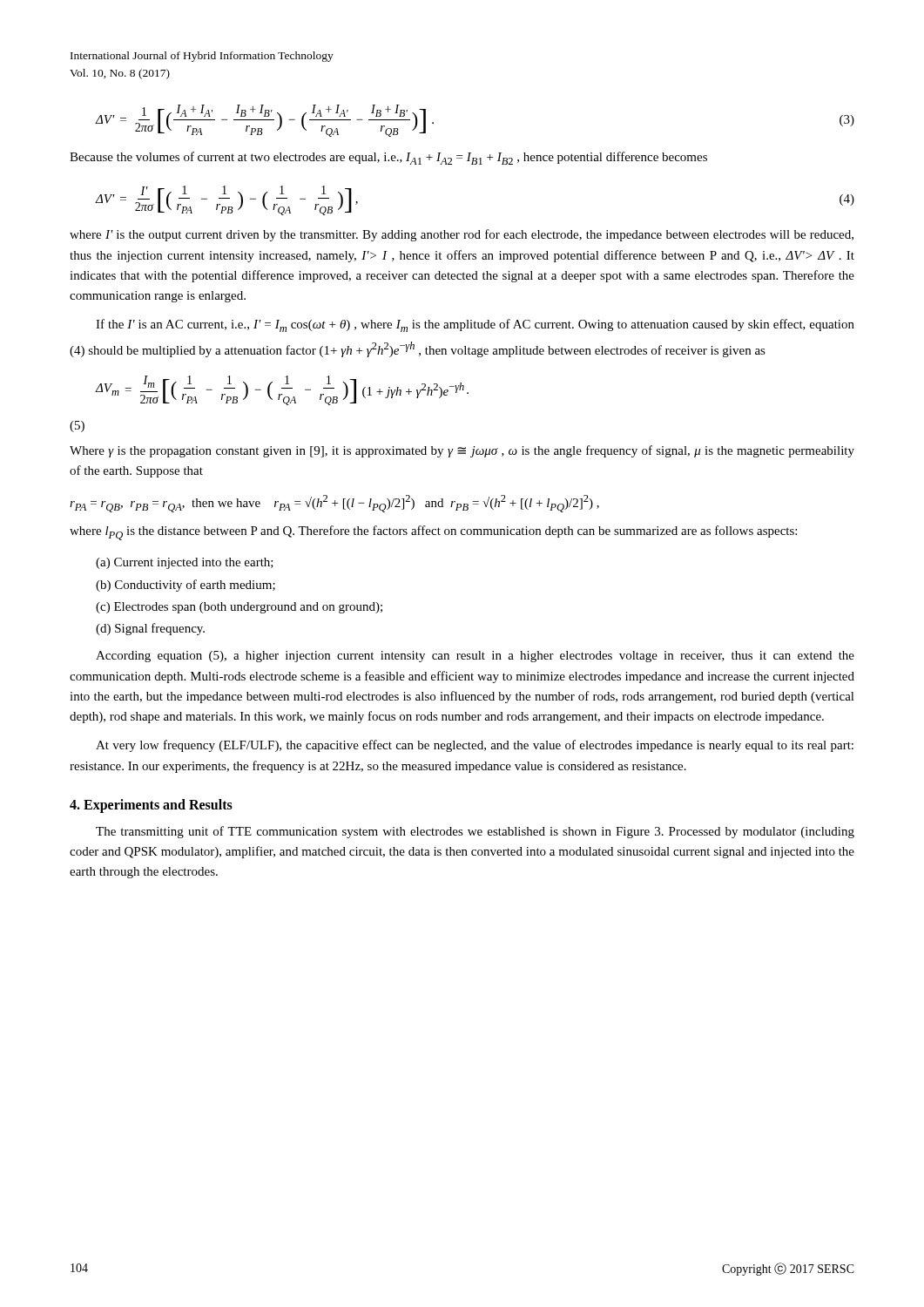Locate the formula with the text "ΔV' = 1 2πσ [ ("

pos(254,120)
